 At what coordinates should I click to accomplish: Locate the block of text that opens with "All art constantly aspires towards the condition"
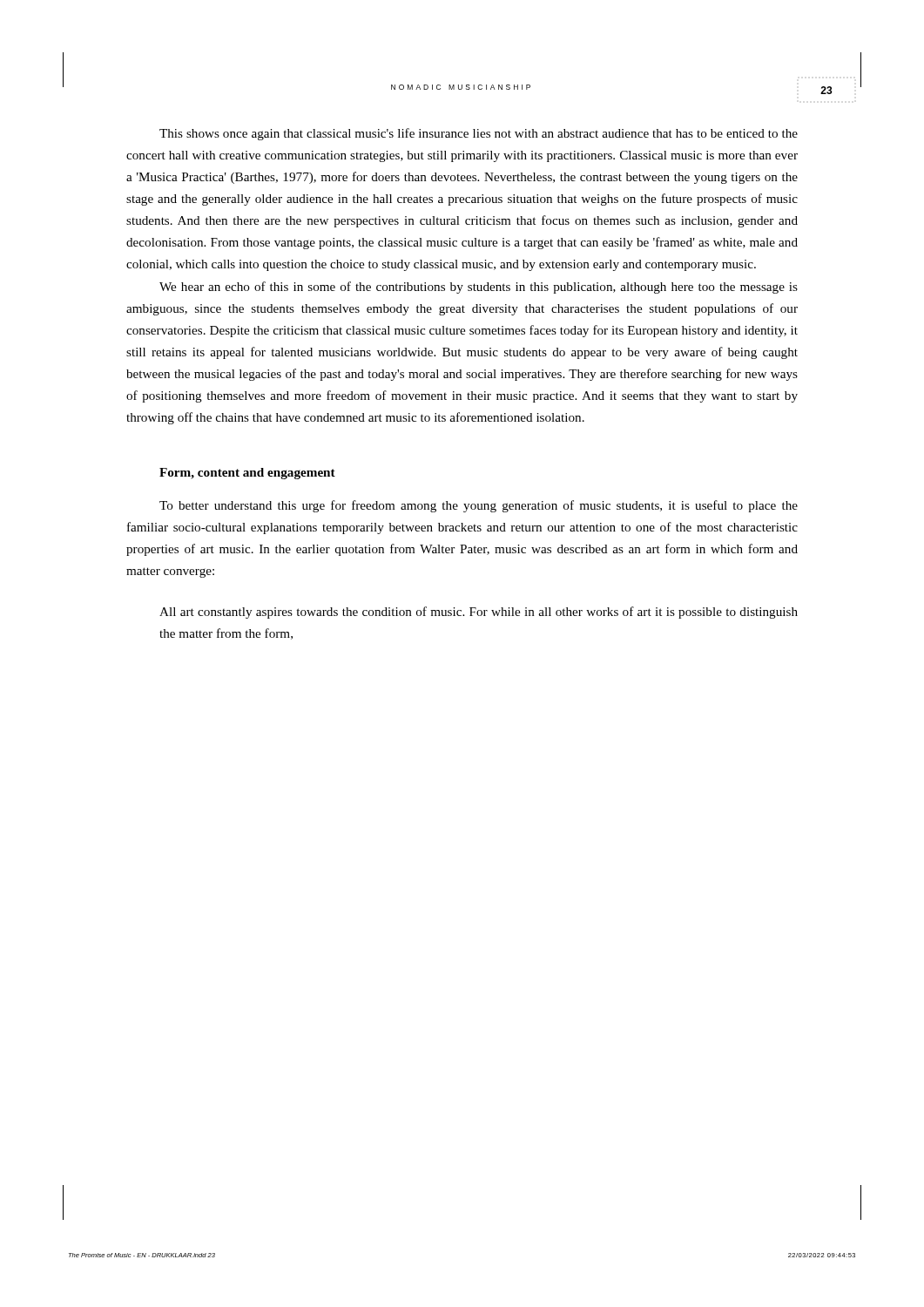[x=479, y=623]
